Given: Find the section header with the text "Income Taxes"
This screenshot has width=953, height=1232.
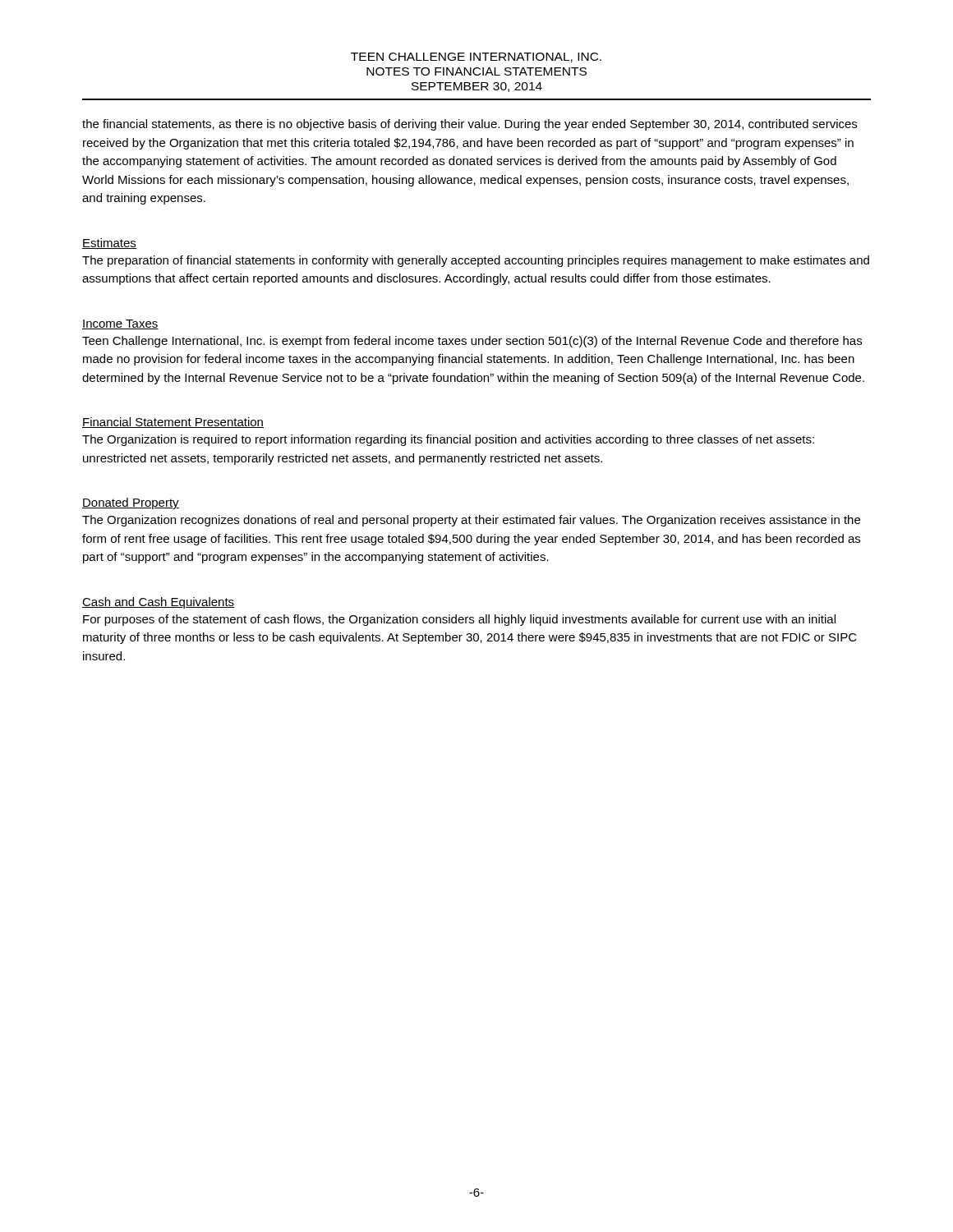Looking at the screenshot, I should 120,323.
